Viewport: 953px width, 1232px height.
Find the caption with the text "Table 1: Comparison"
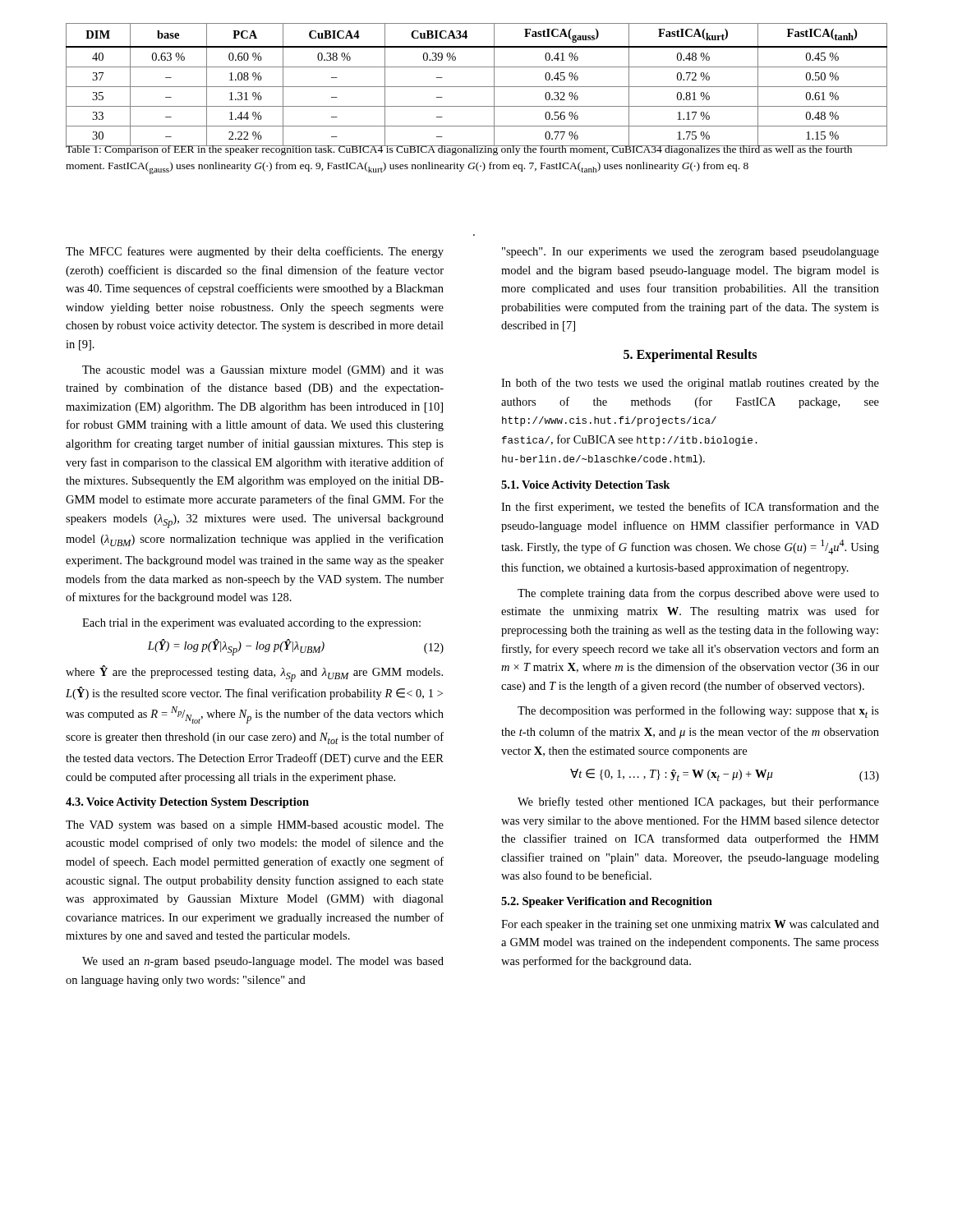point(459,158)
